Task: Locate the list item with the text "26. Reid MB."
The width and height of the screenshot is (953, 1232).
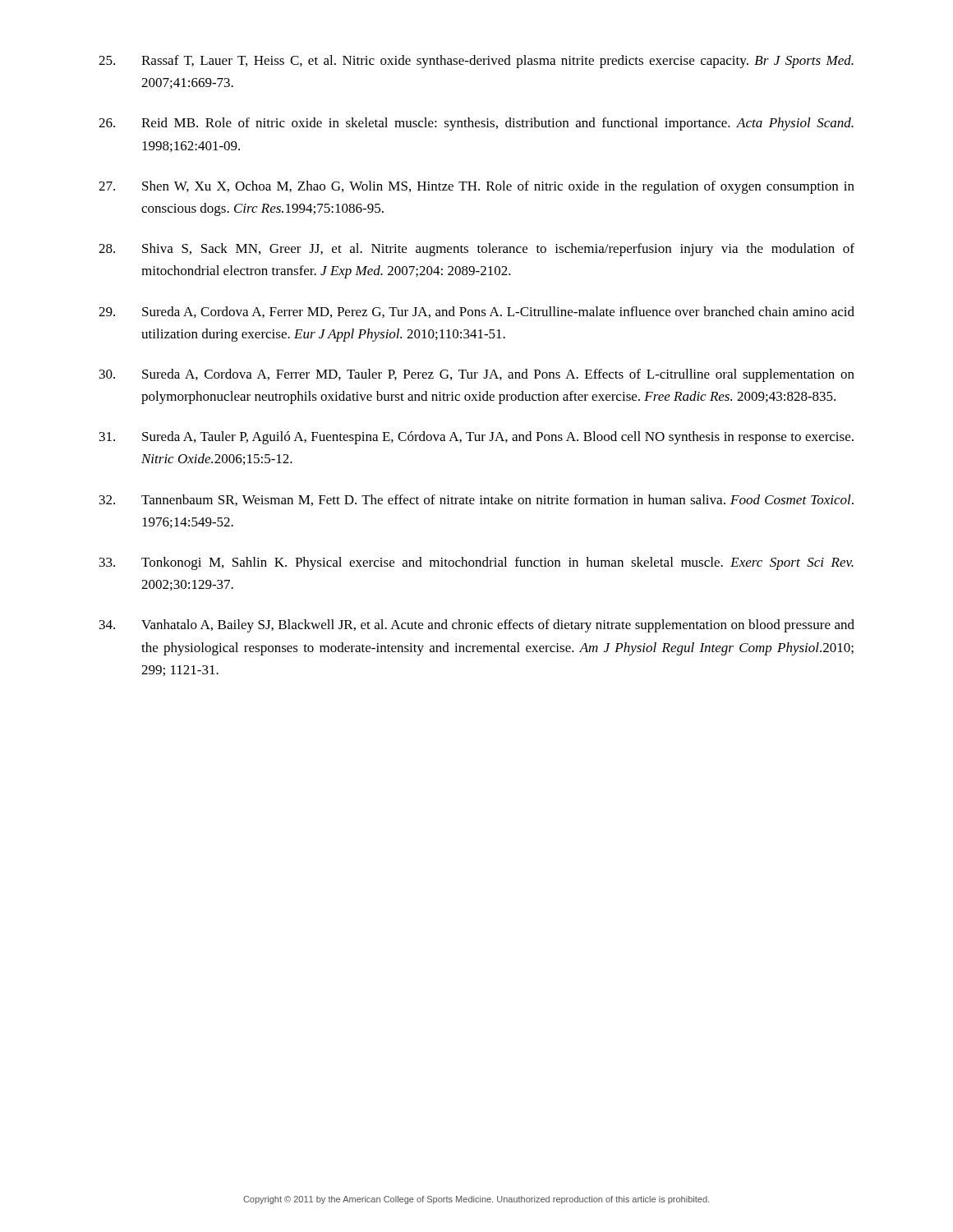Action: point(476,134)
